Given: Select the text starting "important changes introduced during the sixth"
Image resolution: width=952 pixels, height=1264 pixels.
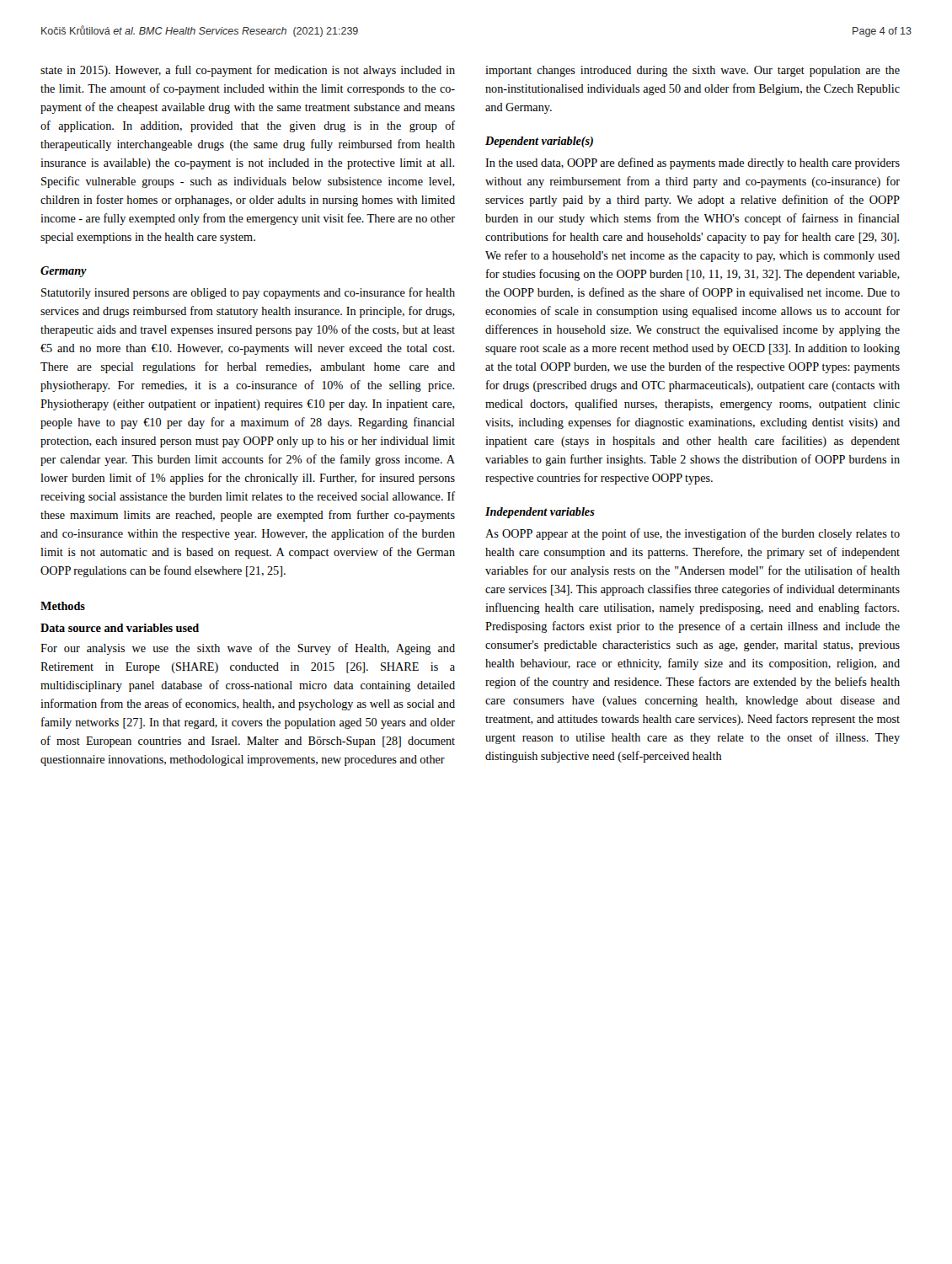Looking at the screenshot, I should click(x=692, y=88).
